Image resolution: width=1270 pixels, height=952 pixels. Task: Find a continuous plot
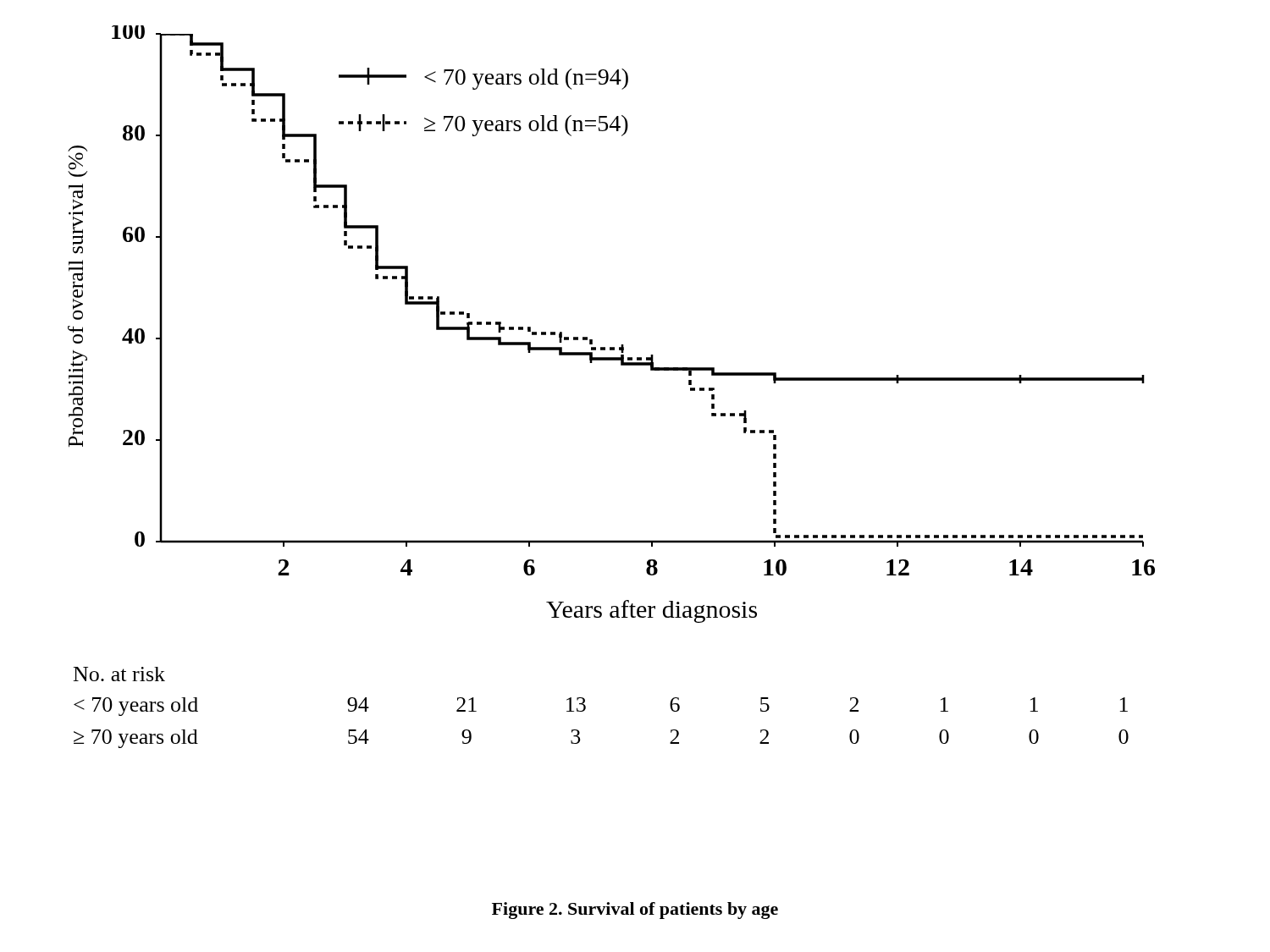coord(635,332)
